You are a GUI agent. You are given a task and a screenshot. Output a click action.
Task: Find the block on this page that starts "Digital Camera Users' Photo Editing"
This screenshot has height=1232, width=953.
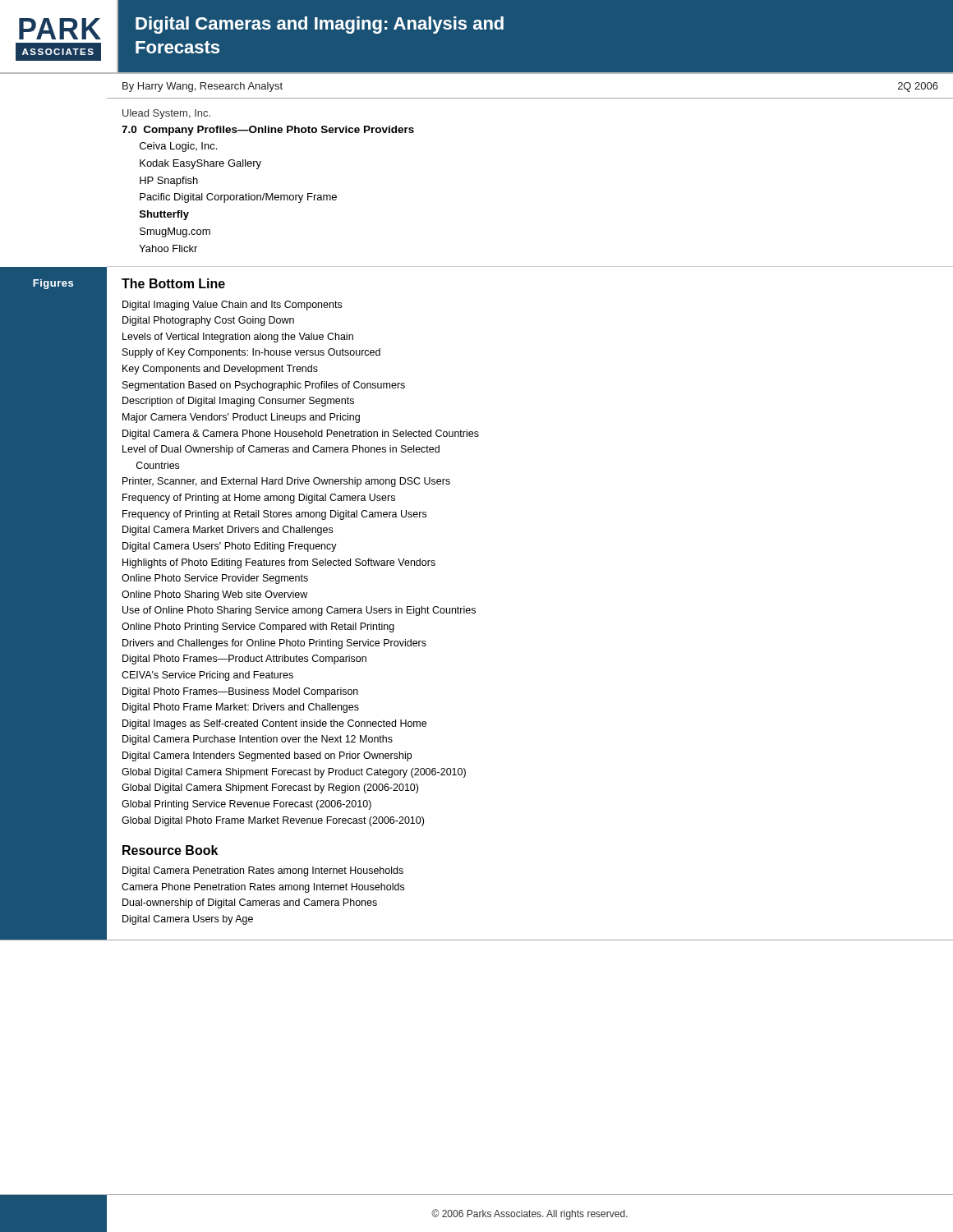(229, 546)
